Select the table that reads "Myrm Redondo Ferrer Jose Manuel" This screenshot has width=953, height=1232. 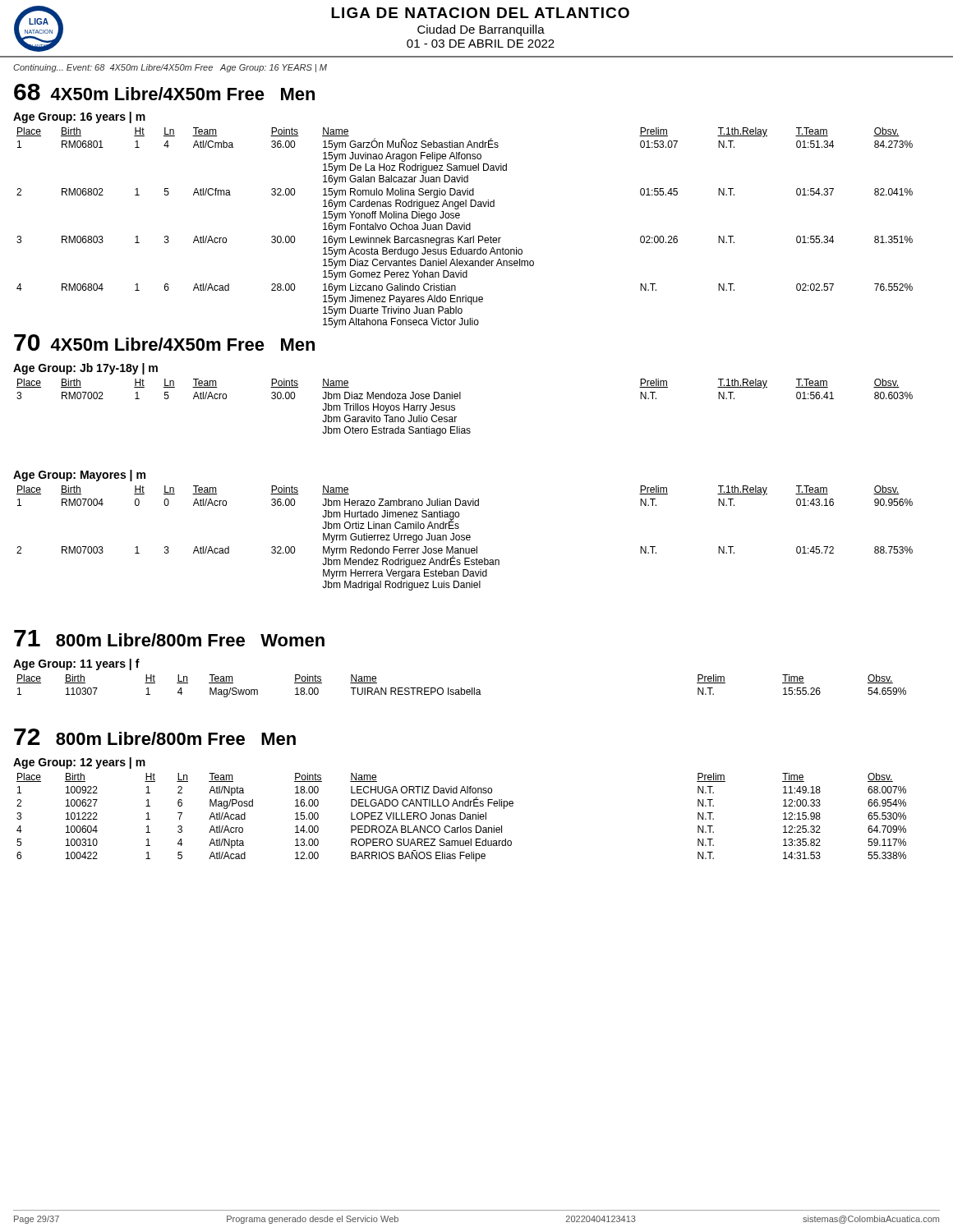coord(476,537)
